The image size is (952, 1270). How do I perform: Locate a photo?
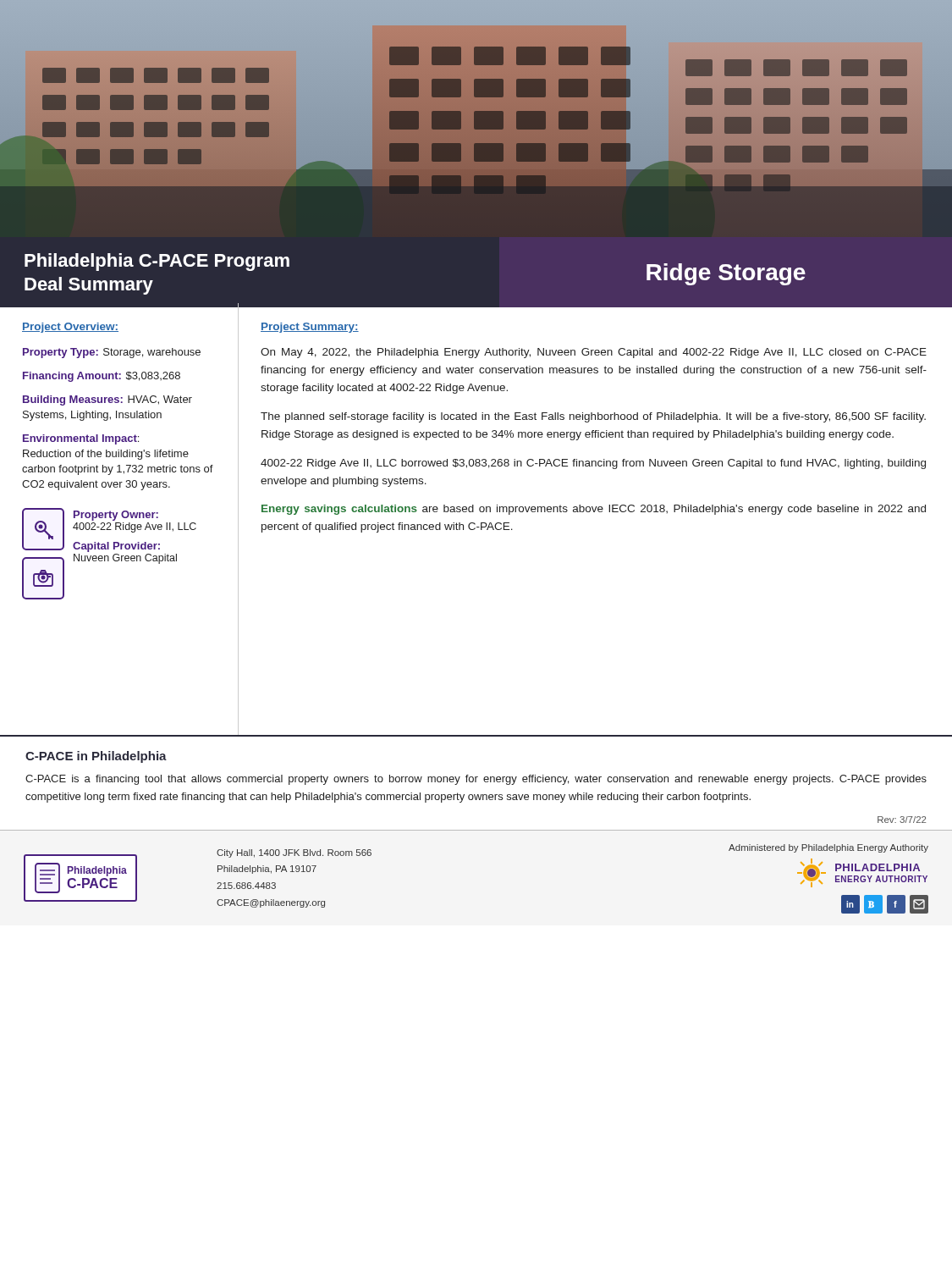[476, 119]
